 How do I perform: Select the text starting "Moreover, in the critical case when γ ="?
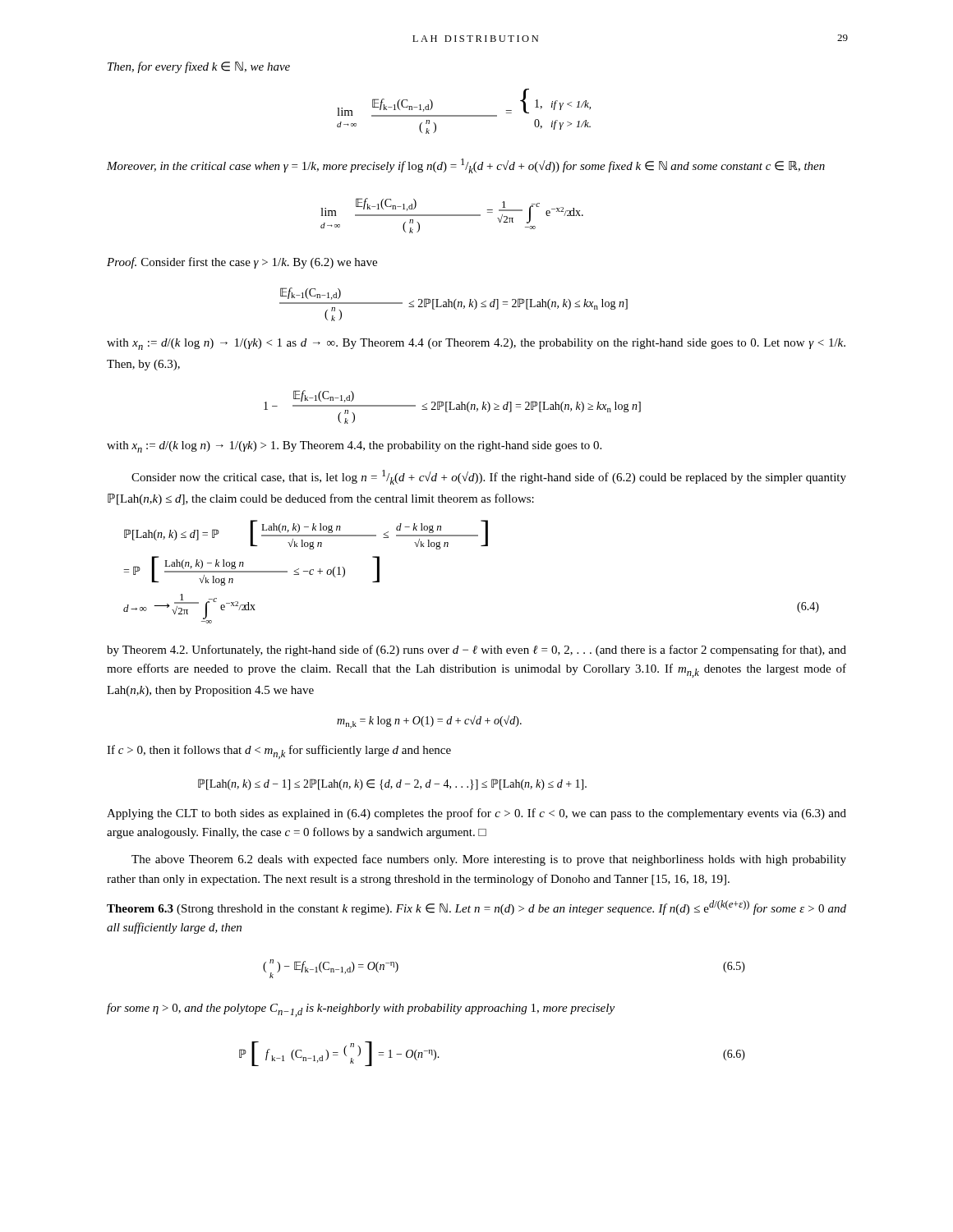pyautogui.click(x=476, y=167)
